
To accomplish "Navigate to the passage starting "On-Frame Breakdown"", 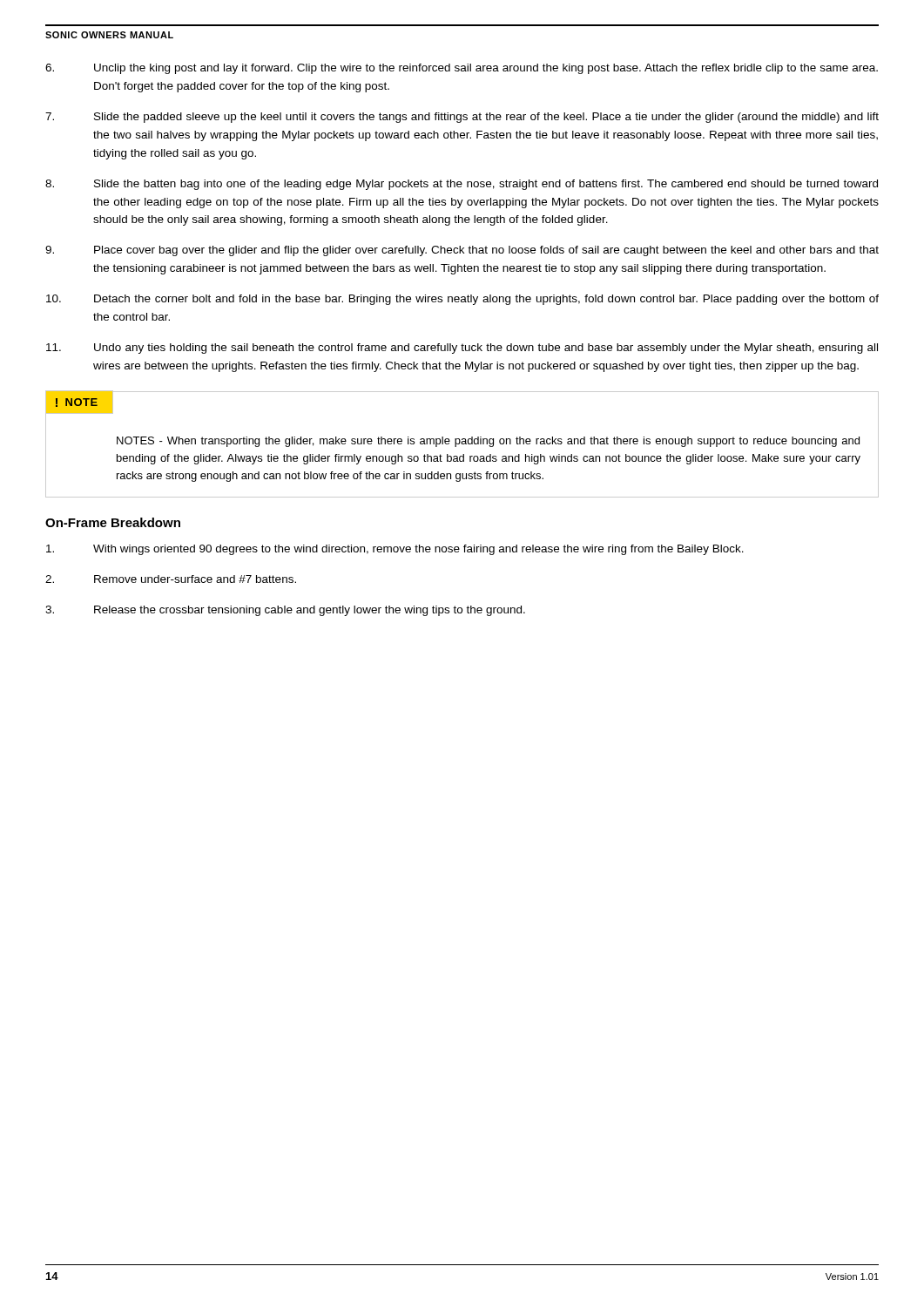I will click(x=113, y=523).
